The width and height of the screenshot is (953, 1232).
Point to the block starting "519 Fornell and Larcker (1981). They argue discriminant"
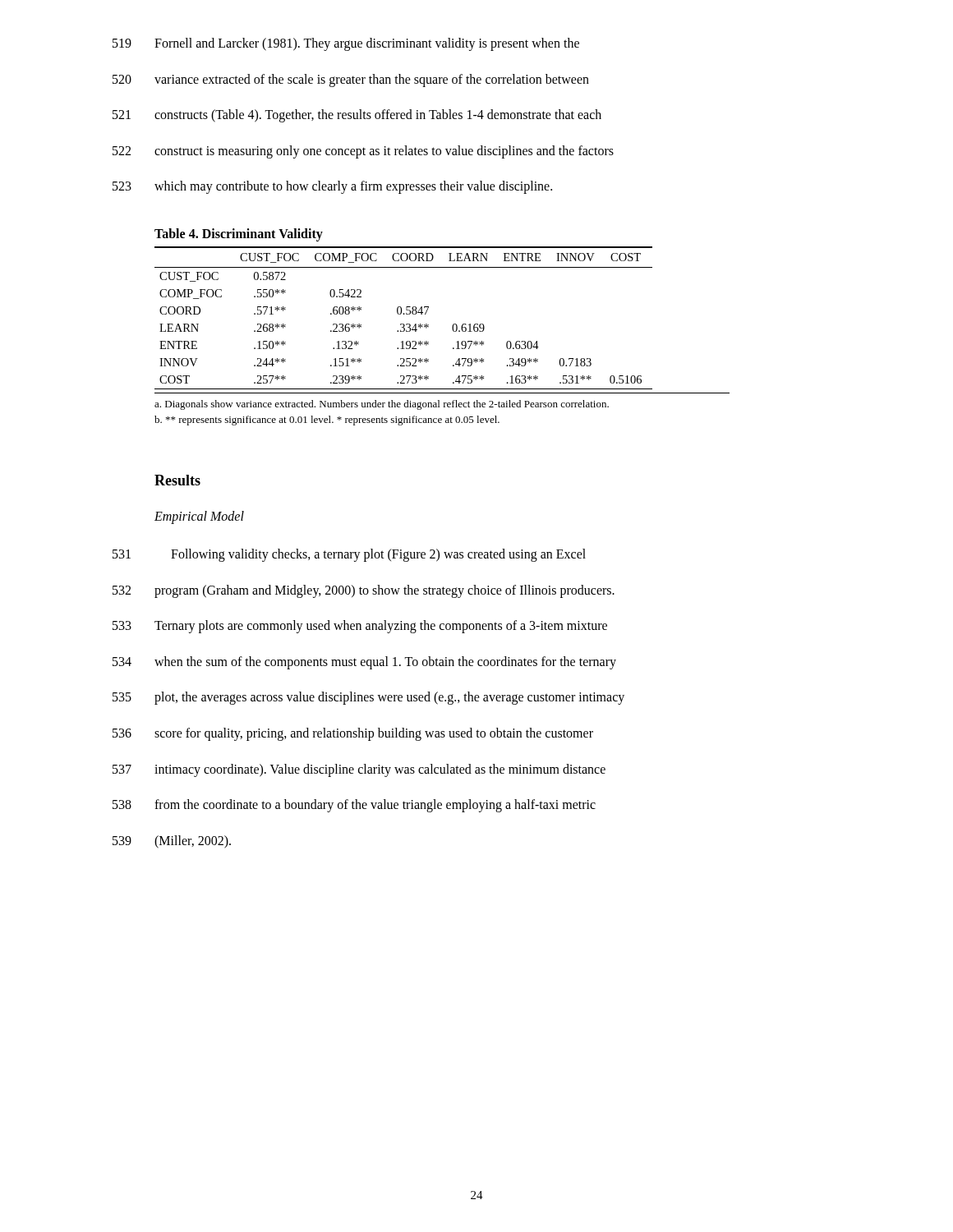tap(334, 43)
